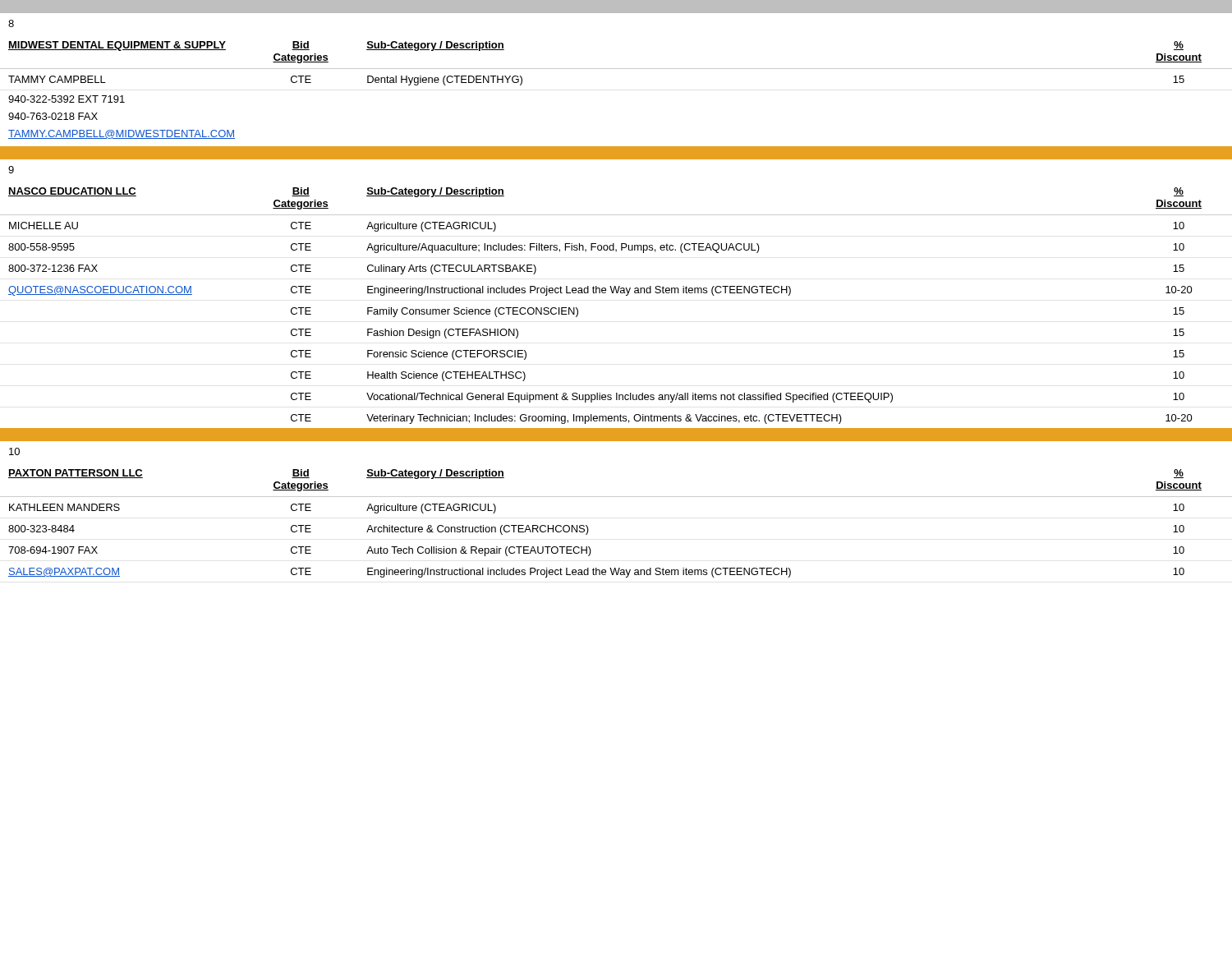The height and width of the screenshot is (953, 1232).
Task: Find the text that says "Architecture & Construction (CTEARCHCONS)"
Action: click(x=478, y=529)
